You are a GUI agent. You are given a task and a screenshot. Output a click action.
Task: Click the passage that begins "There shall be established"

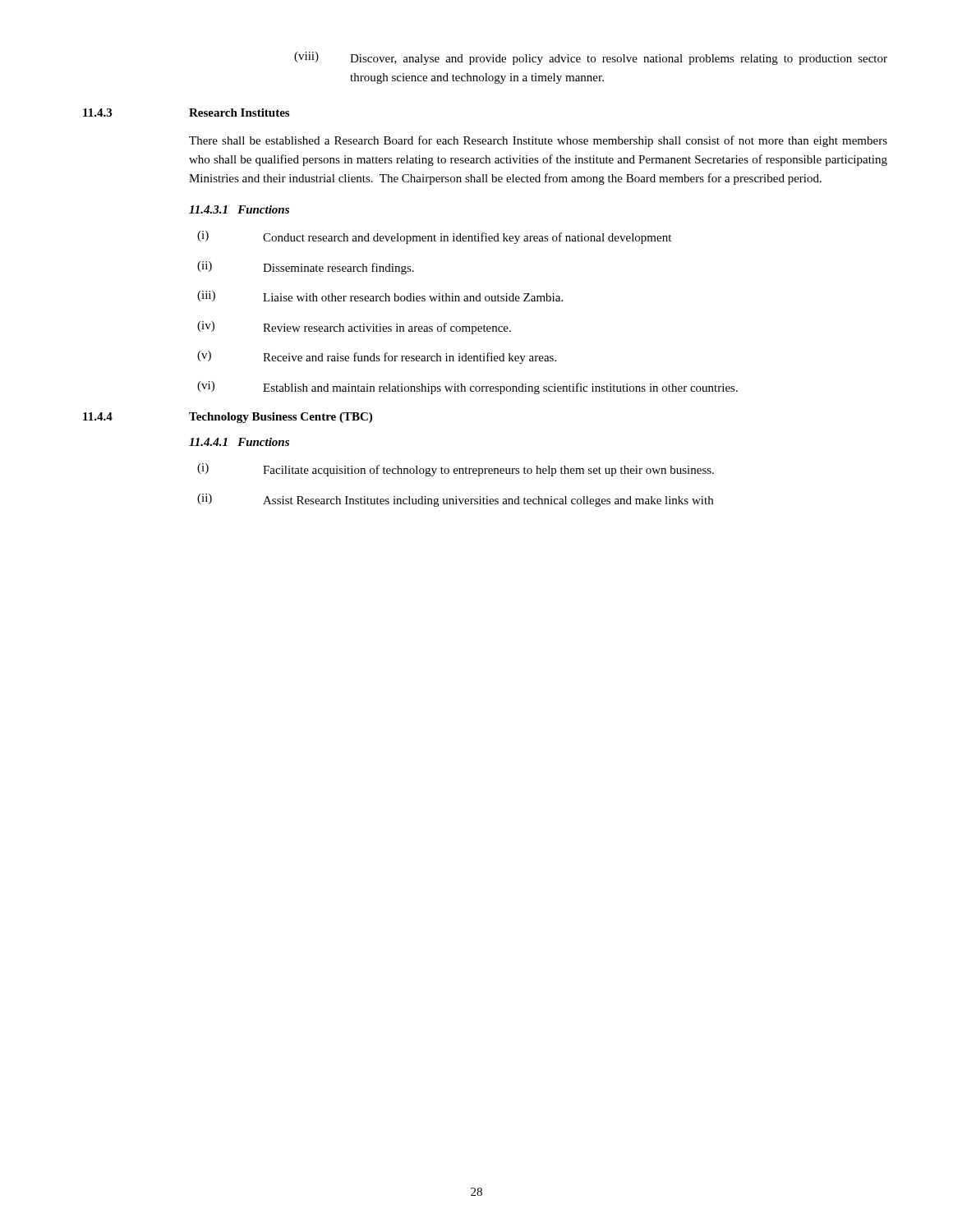[538, 159]
